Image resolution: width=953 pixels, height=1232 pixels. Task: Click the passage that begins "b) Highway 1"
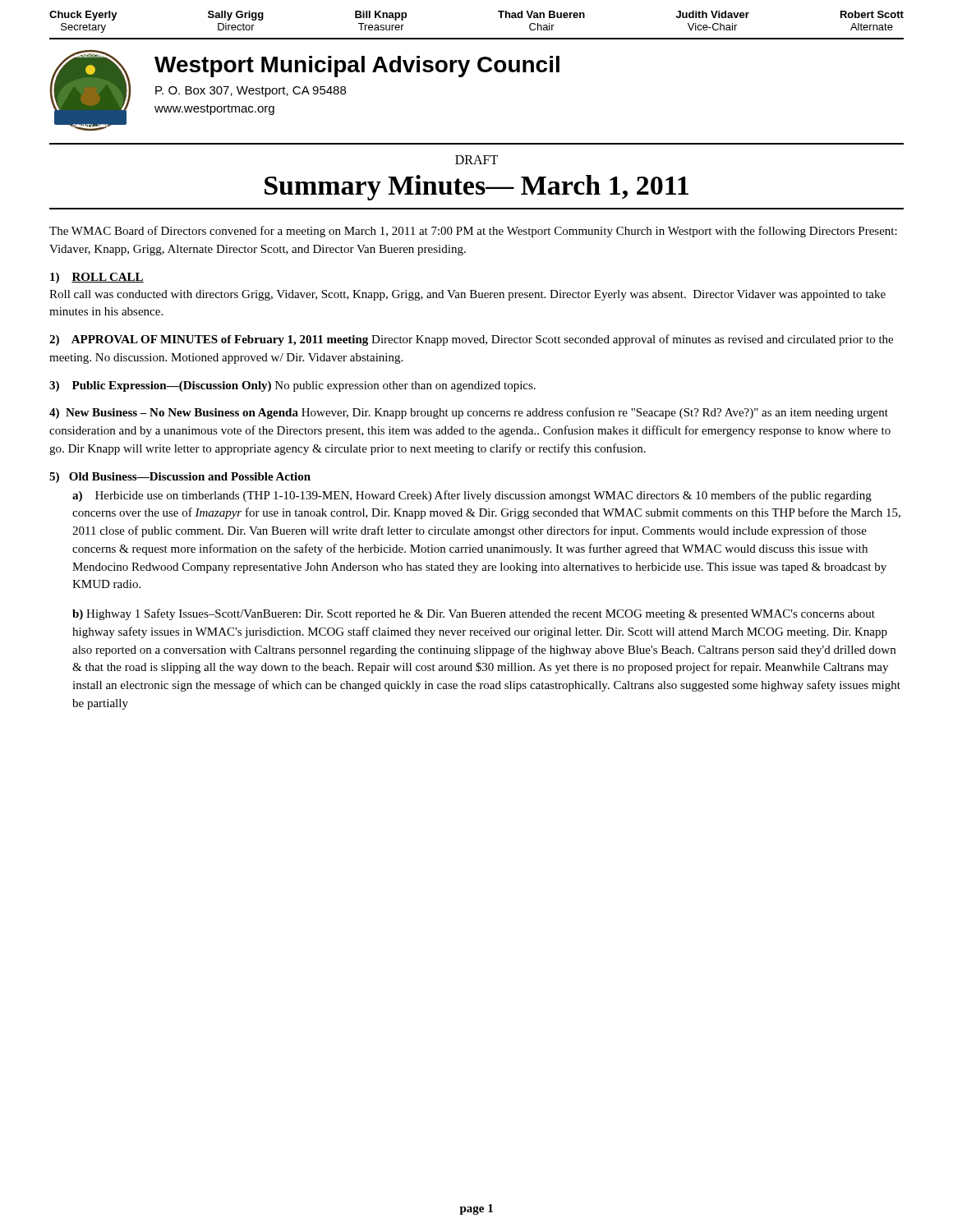[486, 658]
